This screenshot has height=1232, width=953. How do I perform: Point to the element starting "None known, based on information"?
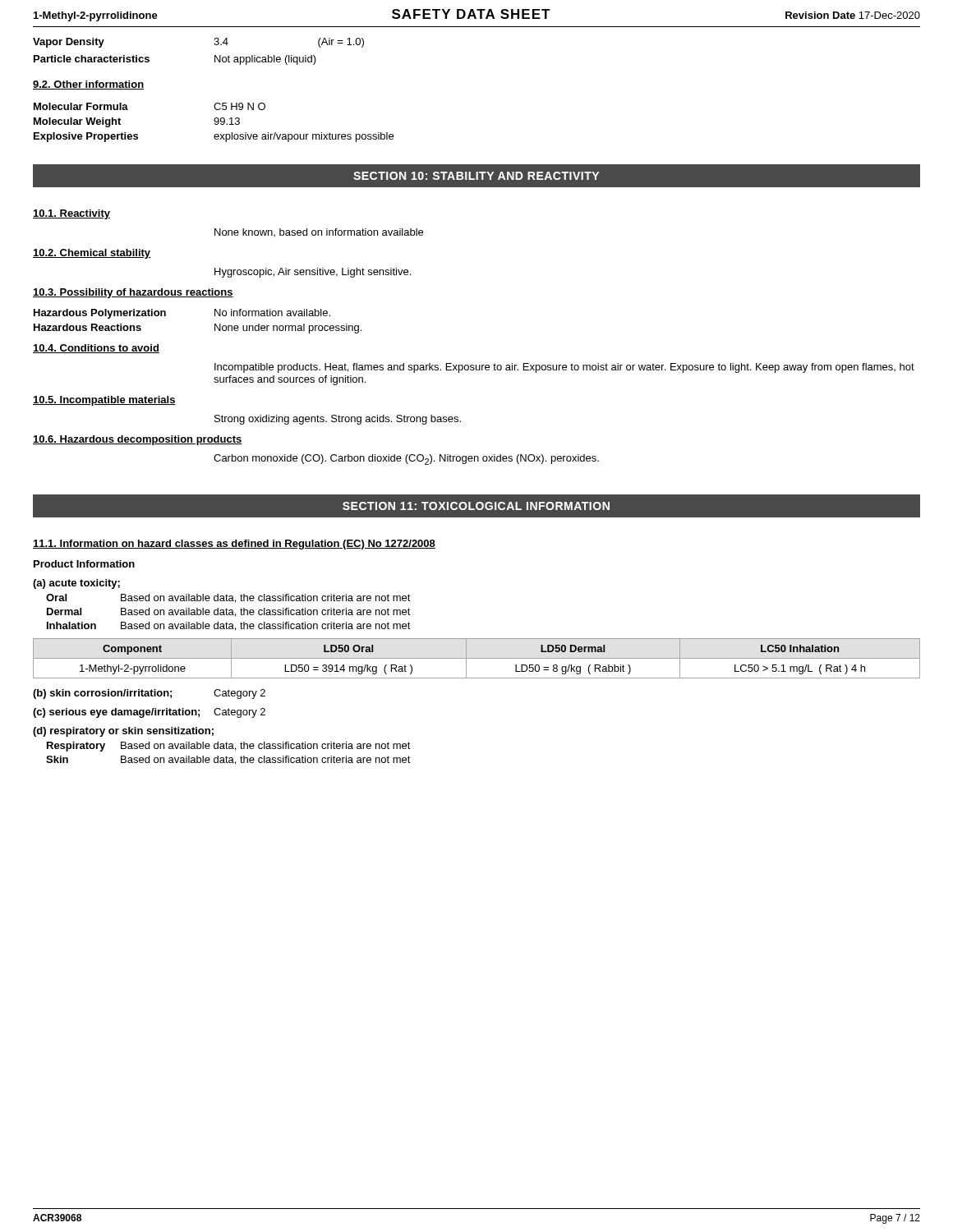click(x=319, y=232)
